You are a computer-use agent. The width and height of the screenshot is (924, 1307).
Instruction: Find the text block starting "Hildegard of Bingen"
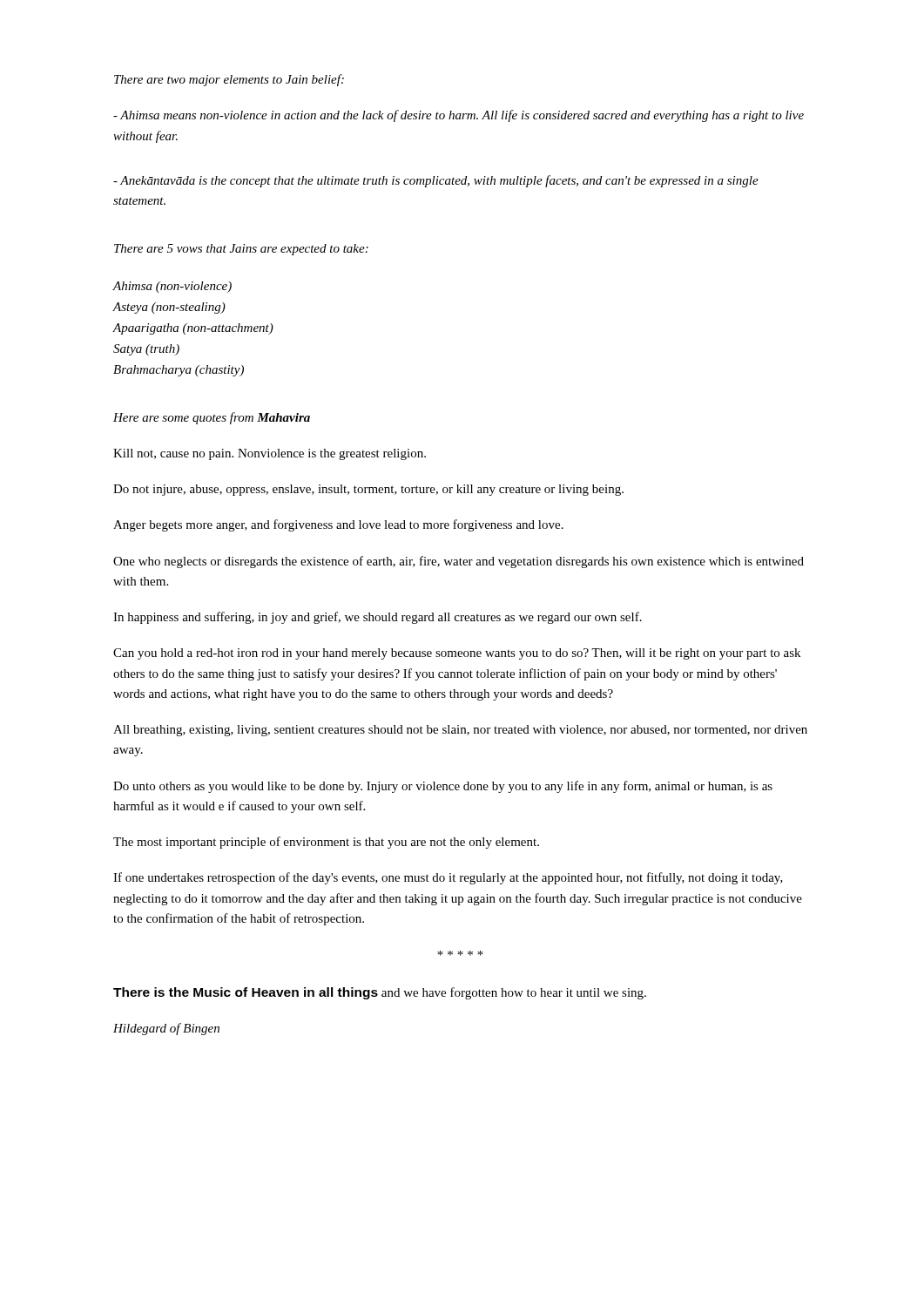point(166,1029)
